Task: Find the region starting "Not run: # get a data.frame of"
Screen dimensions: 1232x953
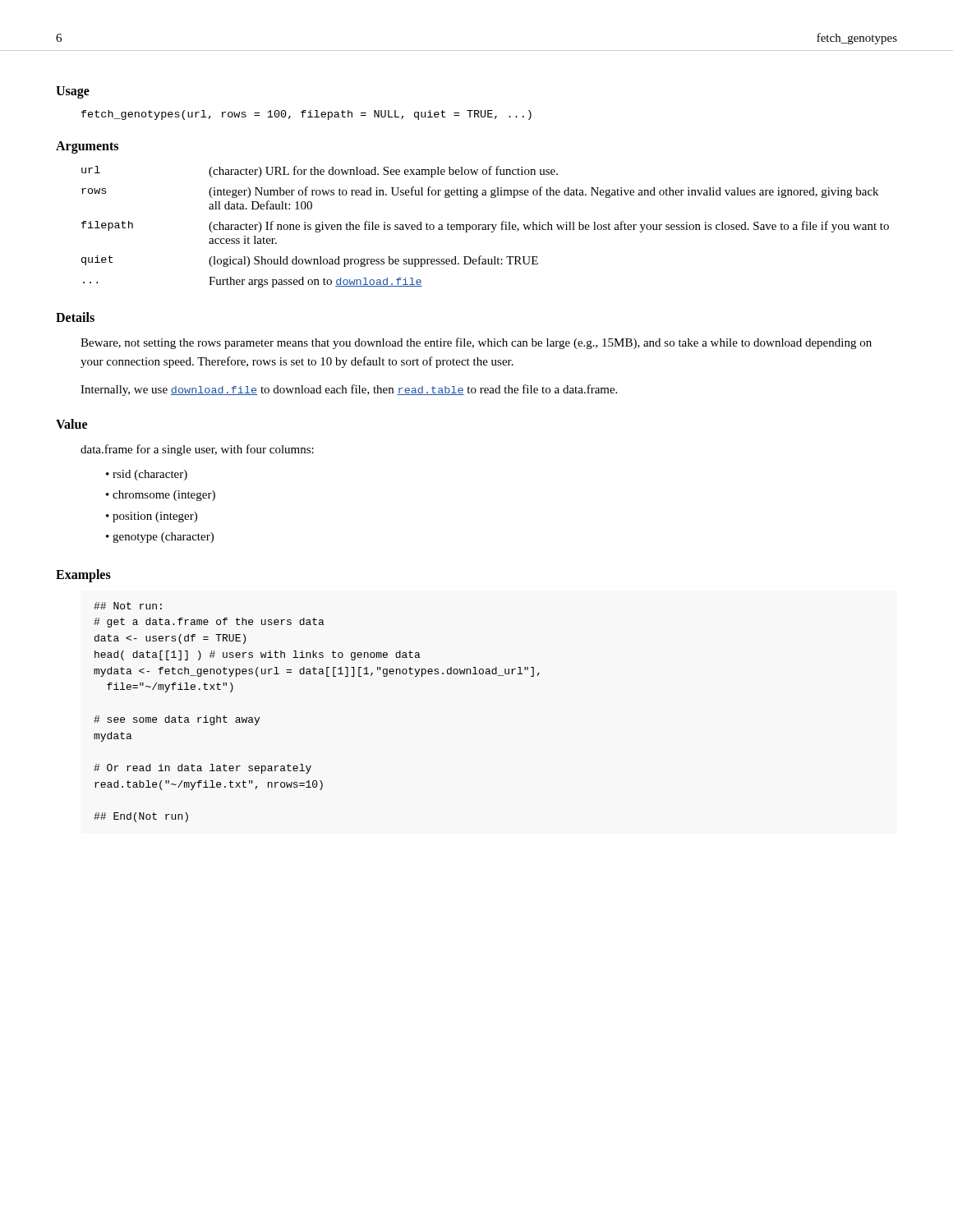Action: point(128,606)
